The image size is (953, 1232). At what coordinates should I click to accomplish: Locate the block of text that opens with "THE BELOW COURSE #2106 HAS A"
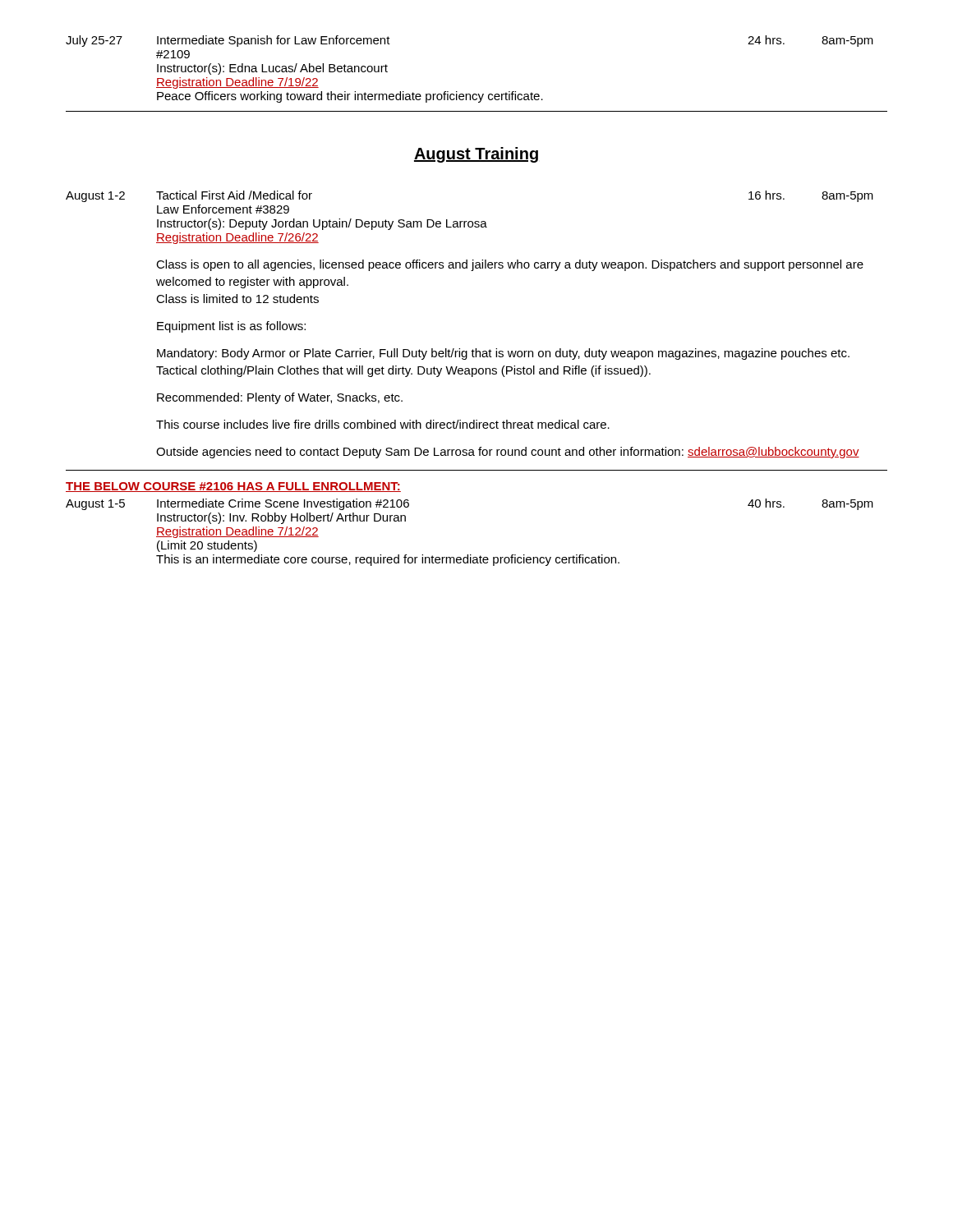point(233,486)
